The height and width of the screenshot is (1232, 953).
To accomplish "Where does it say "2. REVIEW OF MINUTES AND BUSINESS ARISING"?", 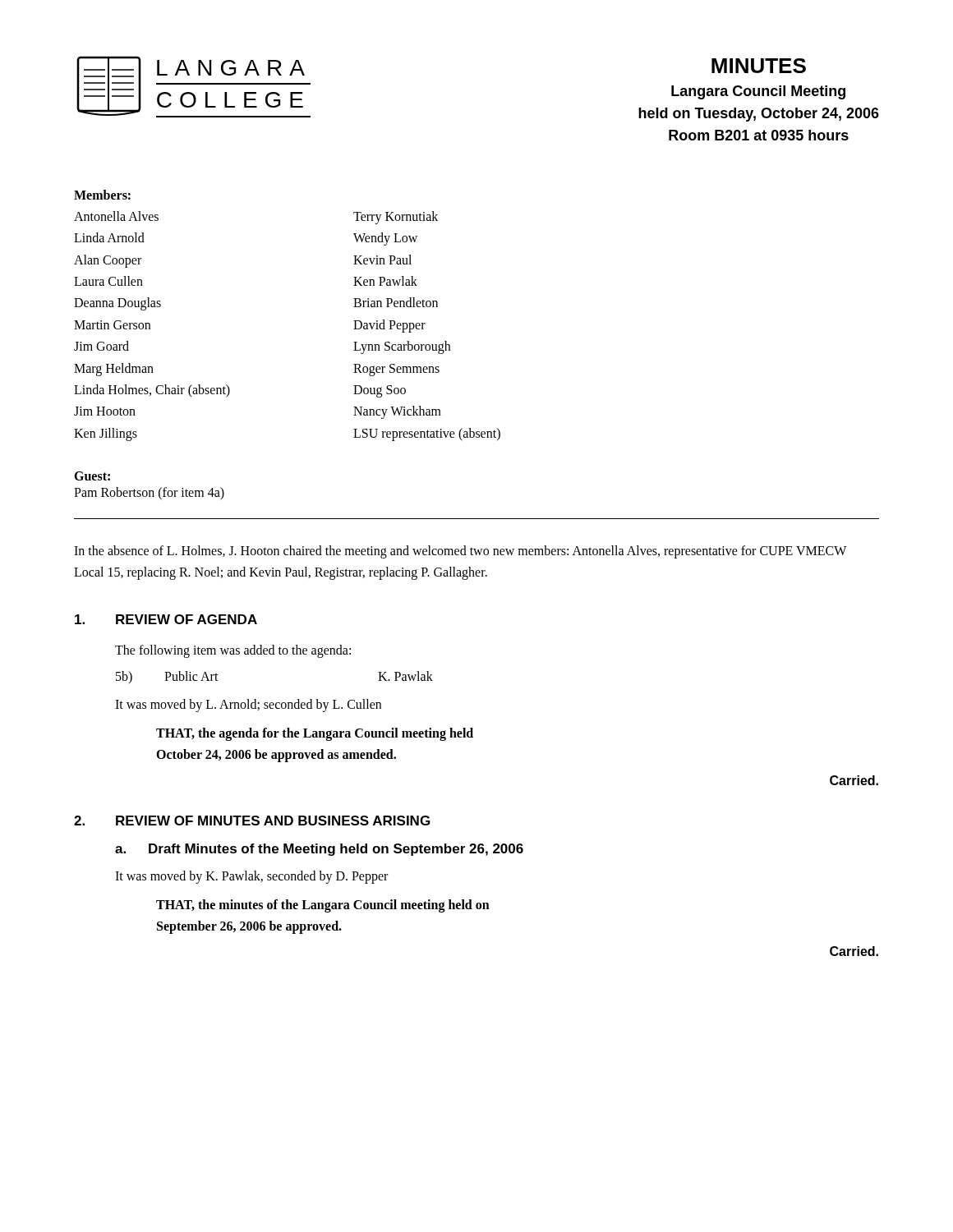I will point(252,821).
